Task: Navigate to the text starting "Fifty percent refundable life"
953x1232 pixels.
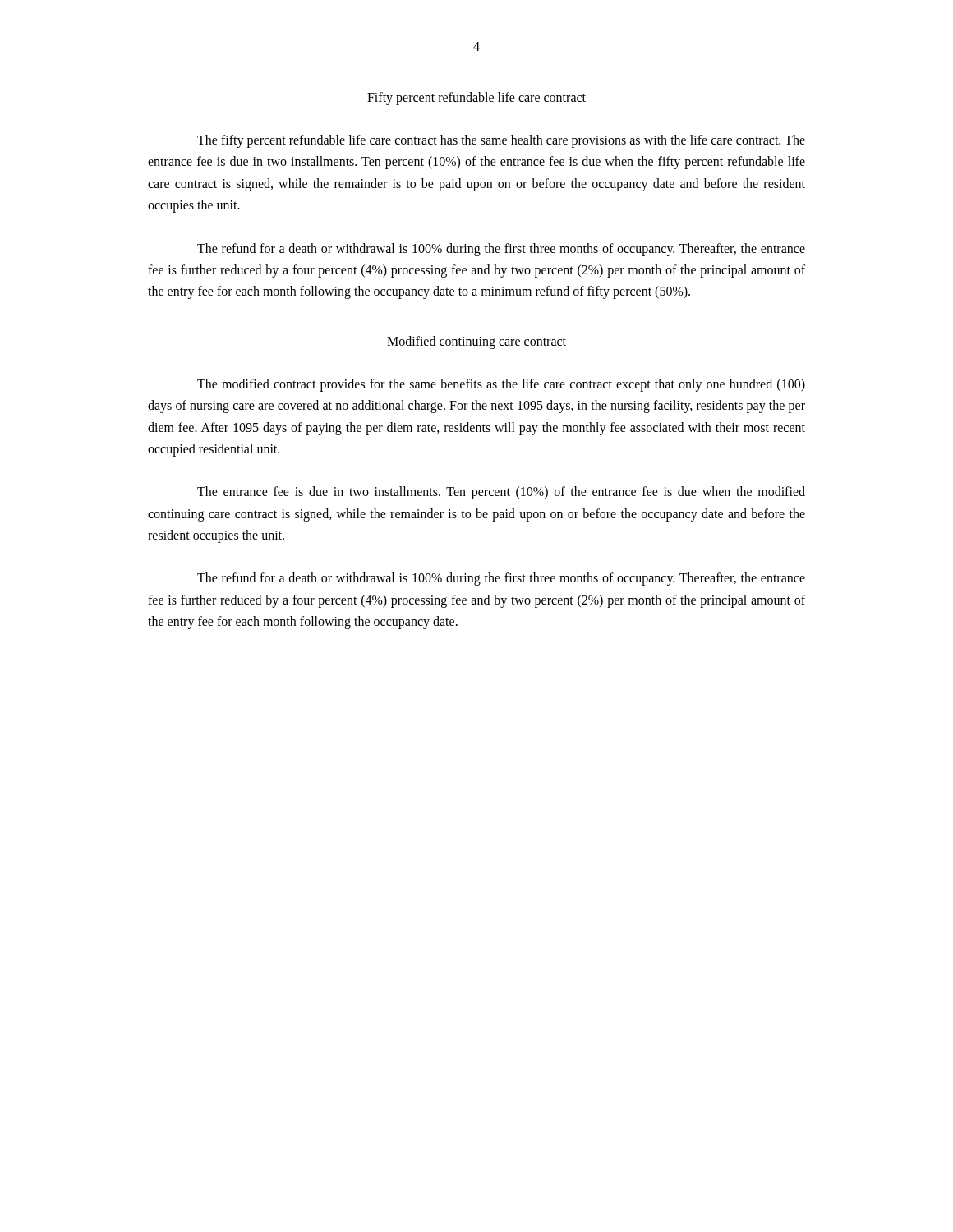Action: (x=476, y=97)
